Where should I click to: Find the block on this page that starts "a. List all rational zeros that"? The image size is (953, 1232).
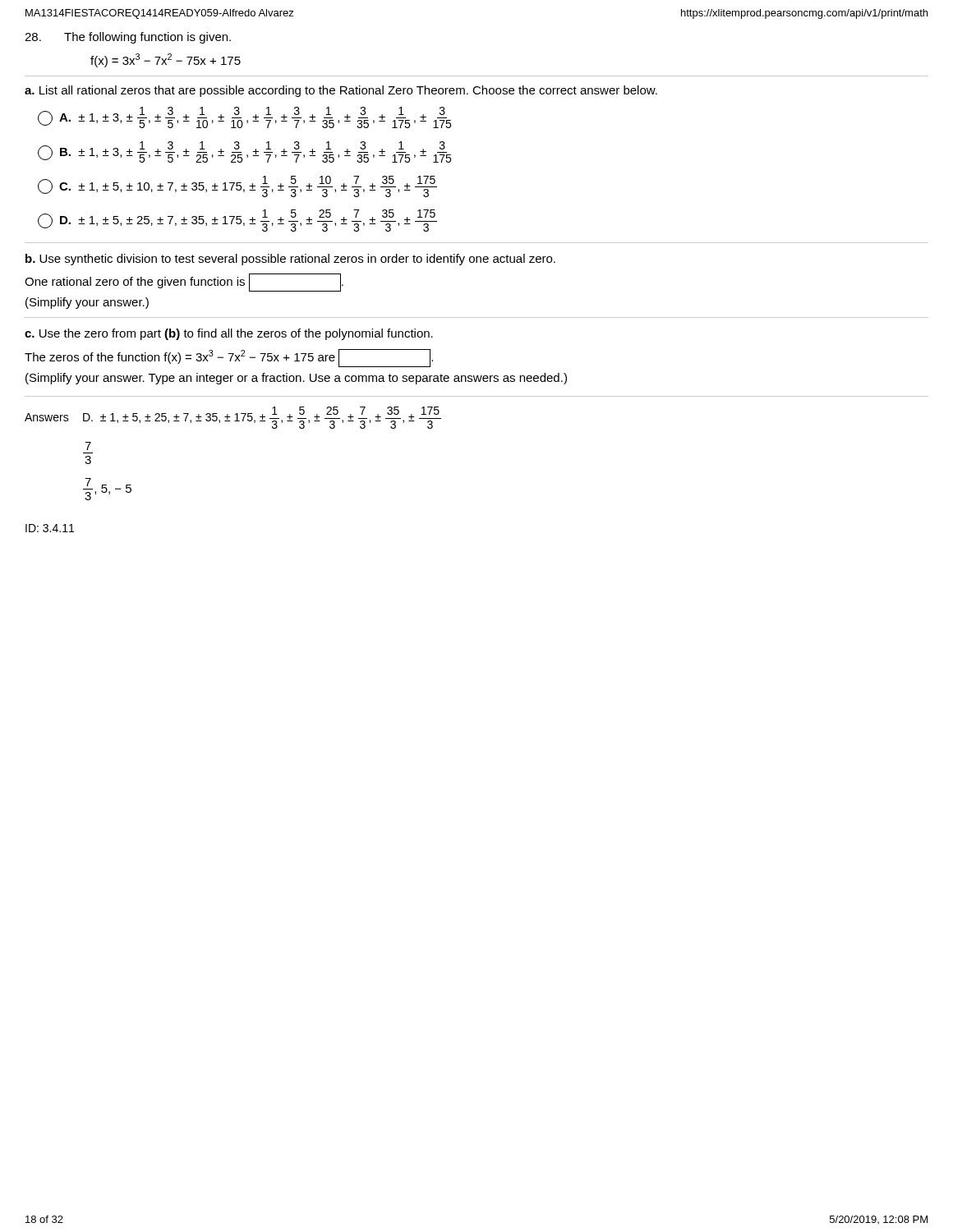[x=341, y=90]
